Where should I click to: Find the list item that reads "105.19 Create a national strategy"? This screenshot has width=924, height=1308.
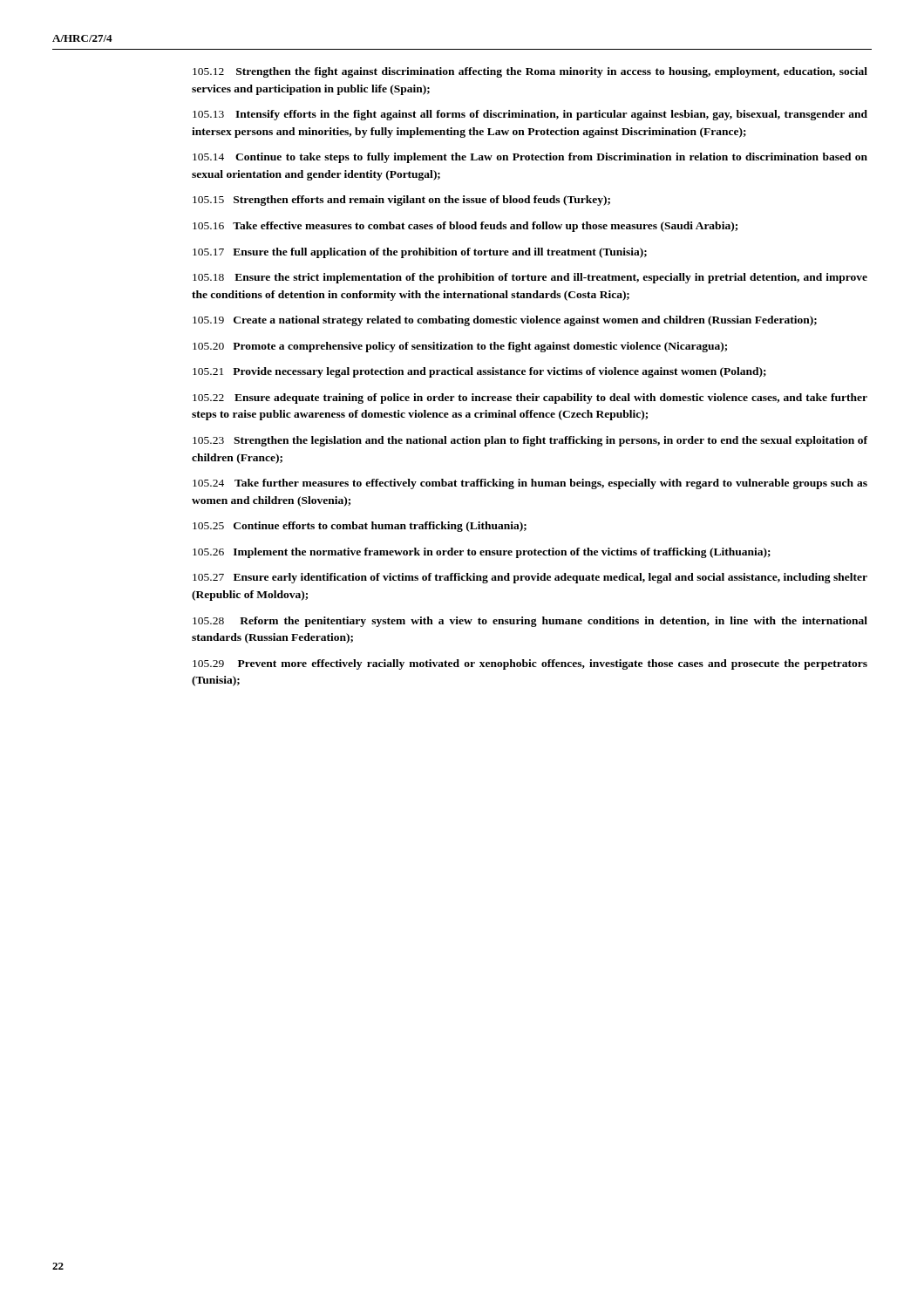[505, 320]
